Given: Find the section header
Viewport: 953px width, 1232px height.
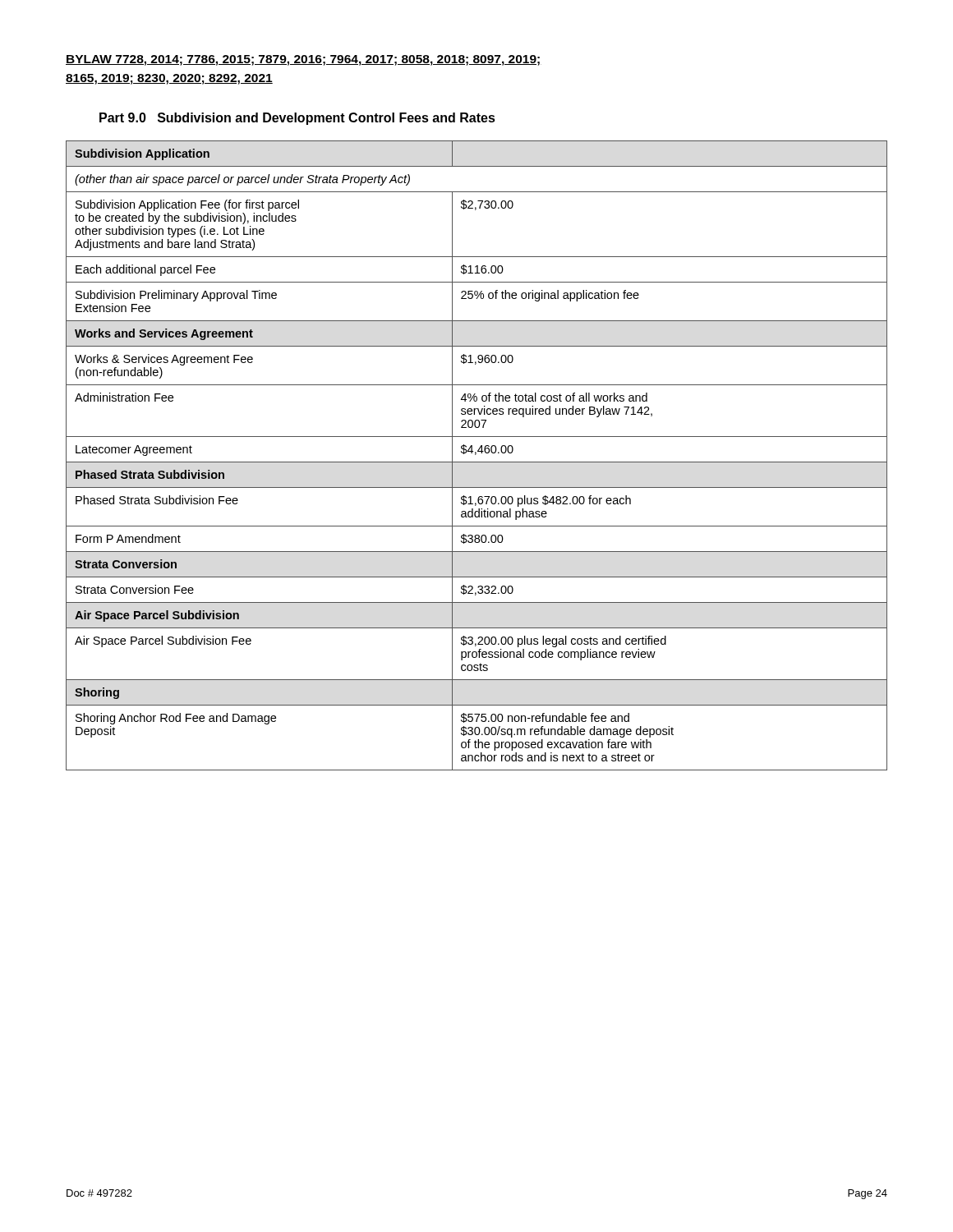Looking at the screenshot, I should click(x=297, y=117).
